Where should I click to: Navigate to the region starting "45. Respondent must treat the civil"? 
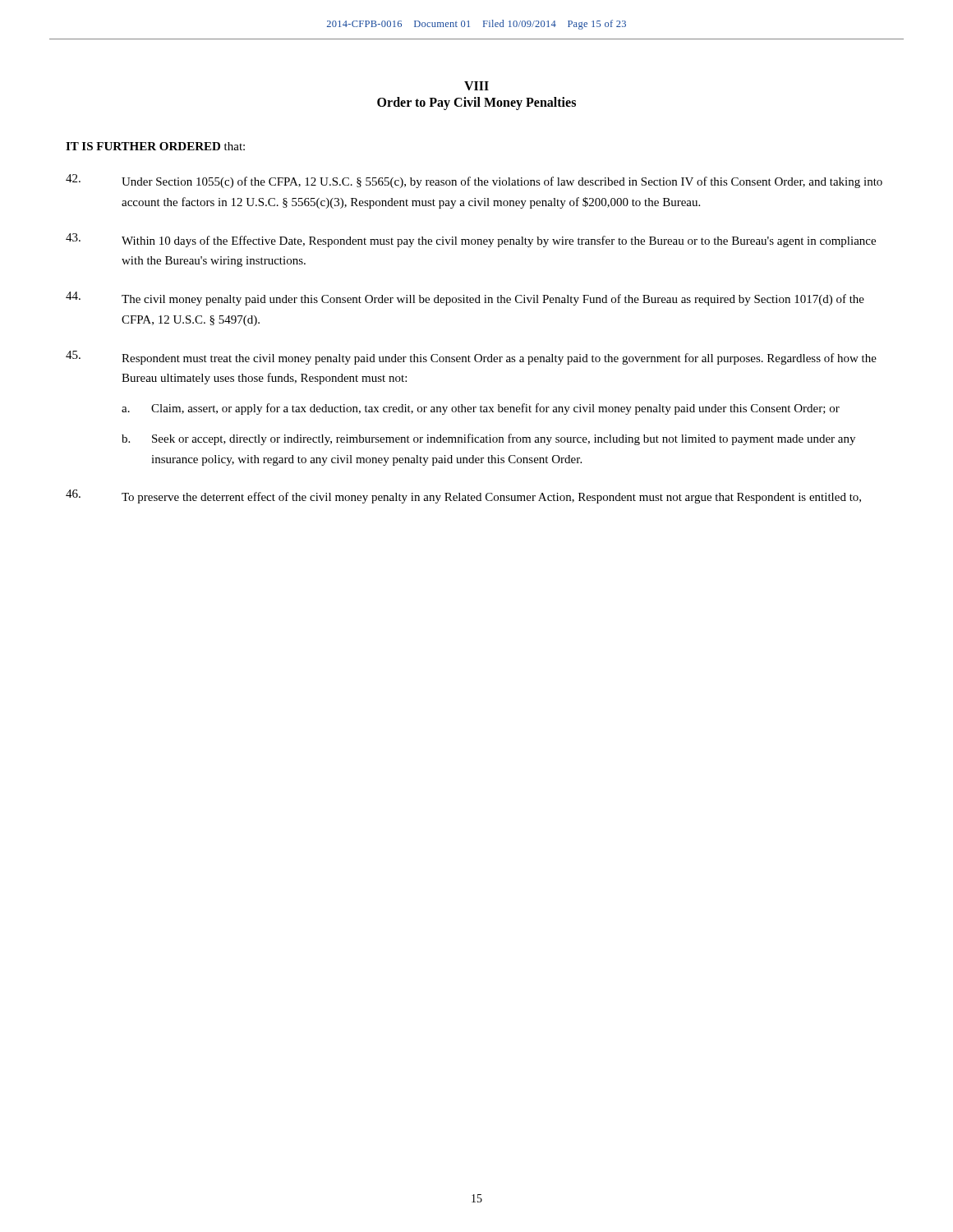tap(476, 408)
